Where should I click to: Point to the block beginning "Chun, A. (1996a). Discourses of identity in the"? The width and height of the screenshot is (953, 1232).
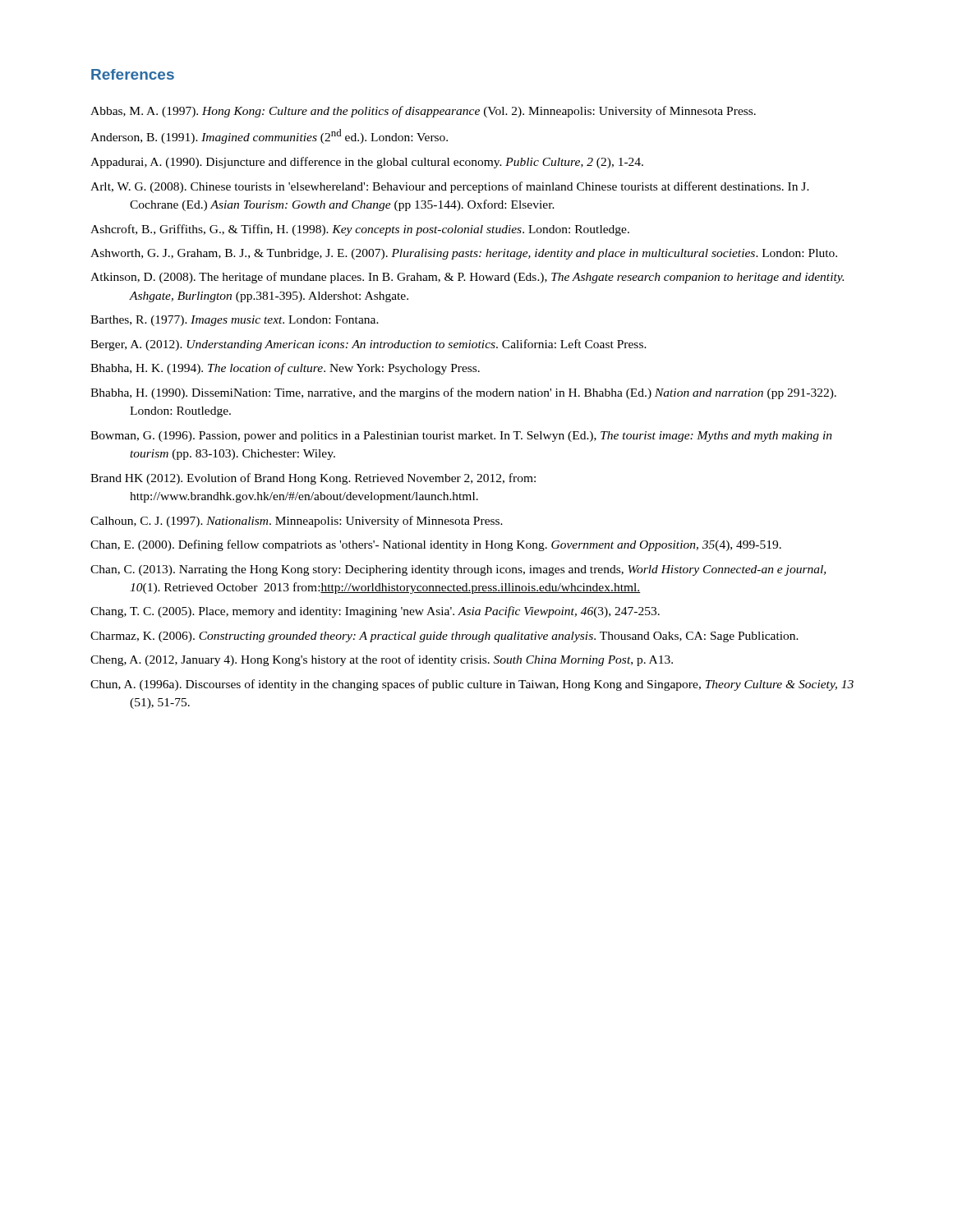click(x=472, y=693)
